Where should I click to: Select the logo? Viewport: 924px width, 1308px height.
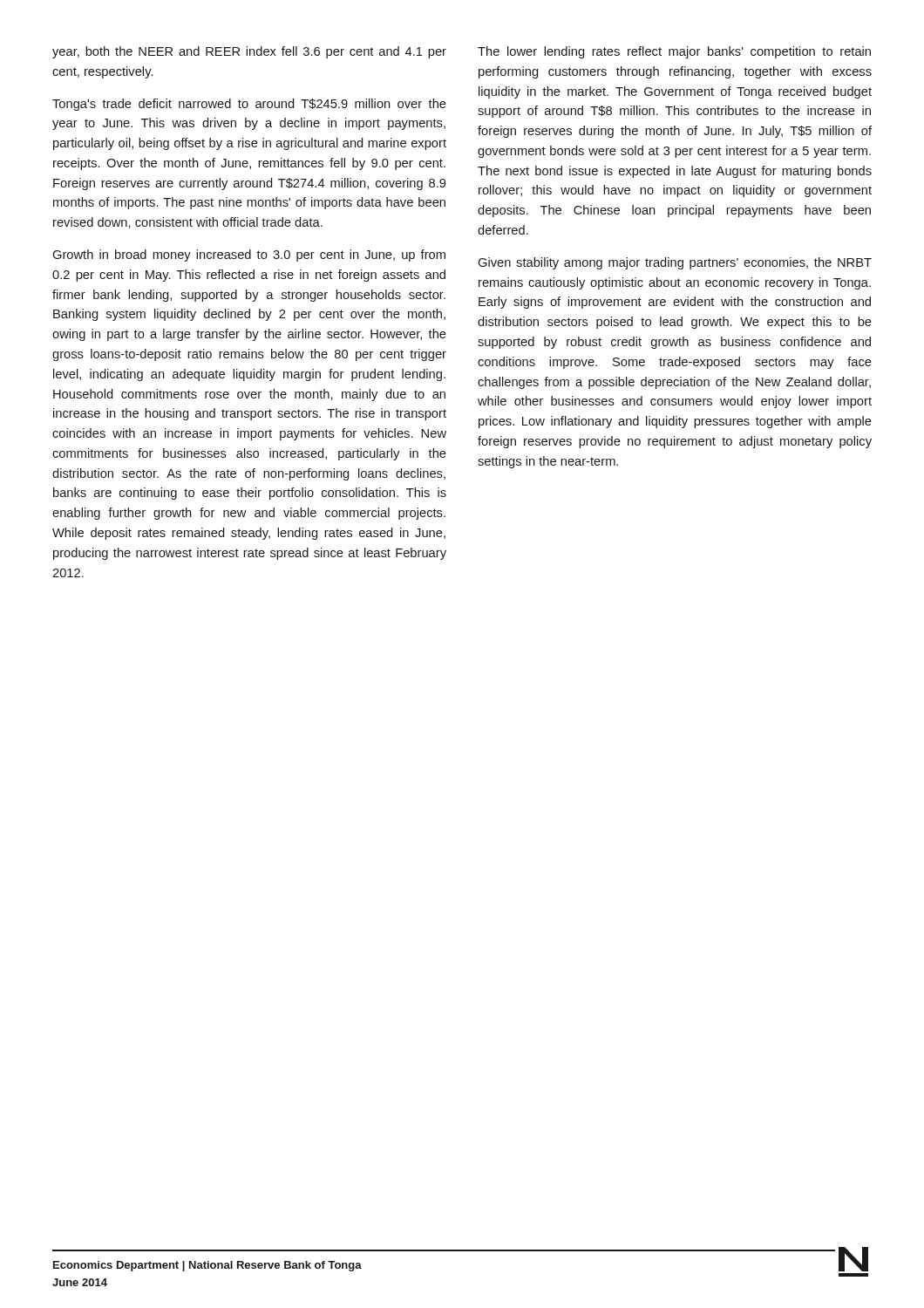[x=853, y=1264]
